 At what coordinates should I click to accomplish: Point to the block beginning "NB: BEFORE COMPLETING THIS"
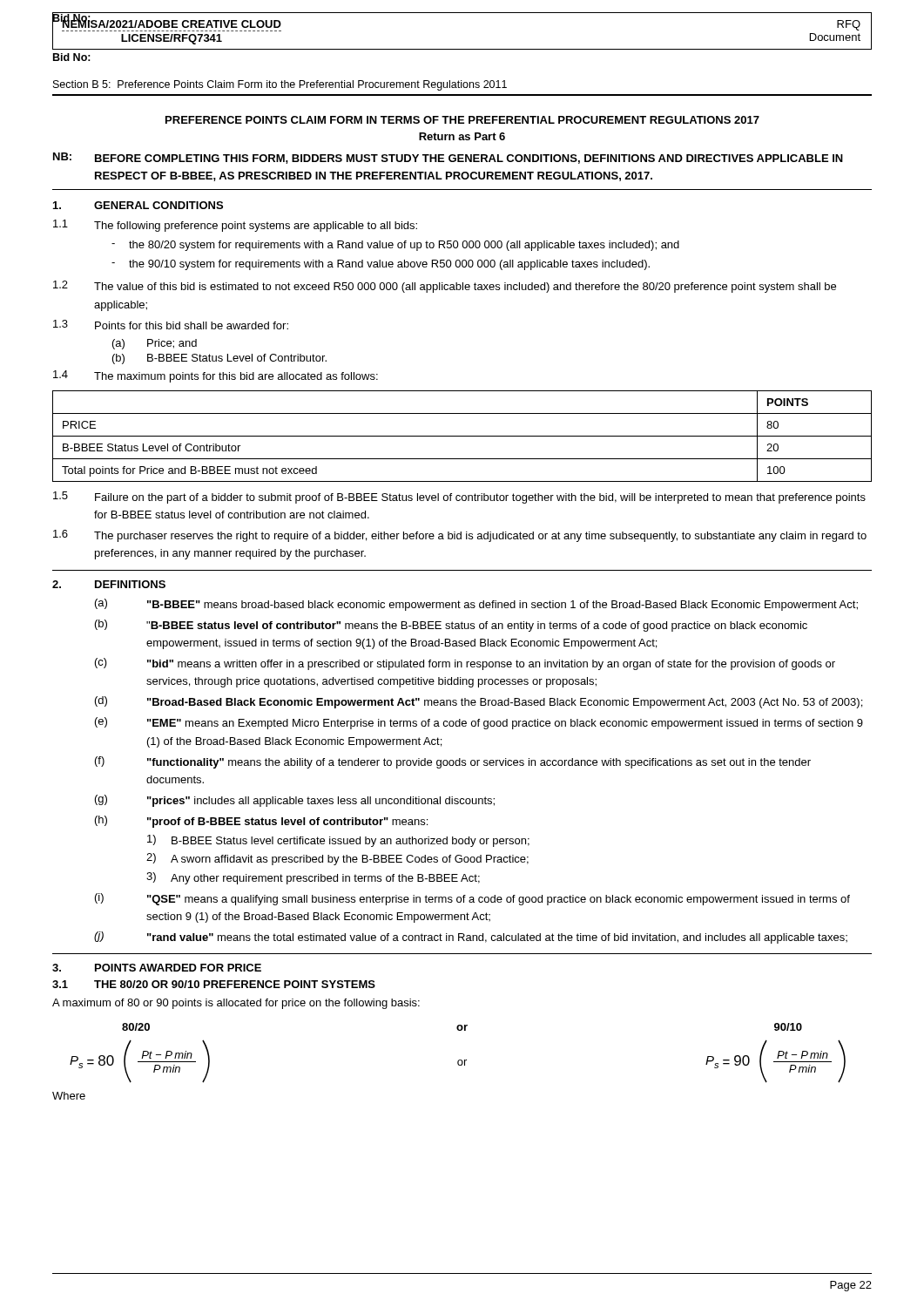(x=462, y=167)
